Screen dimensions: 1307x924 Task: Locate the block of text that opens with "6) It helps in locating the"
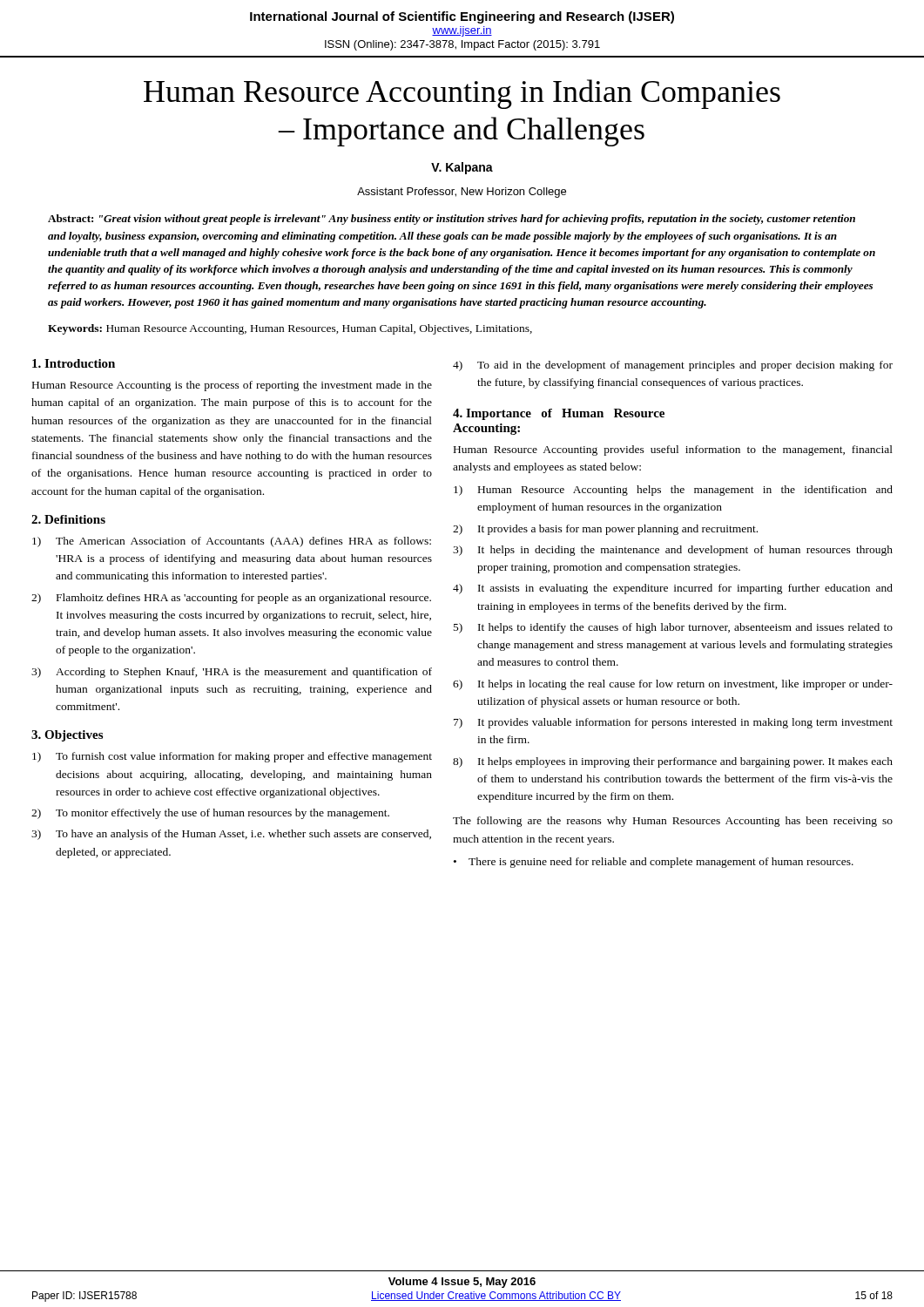[673, 693]
